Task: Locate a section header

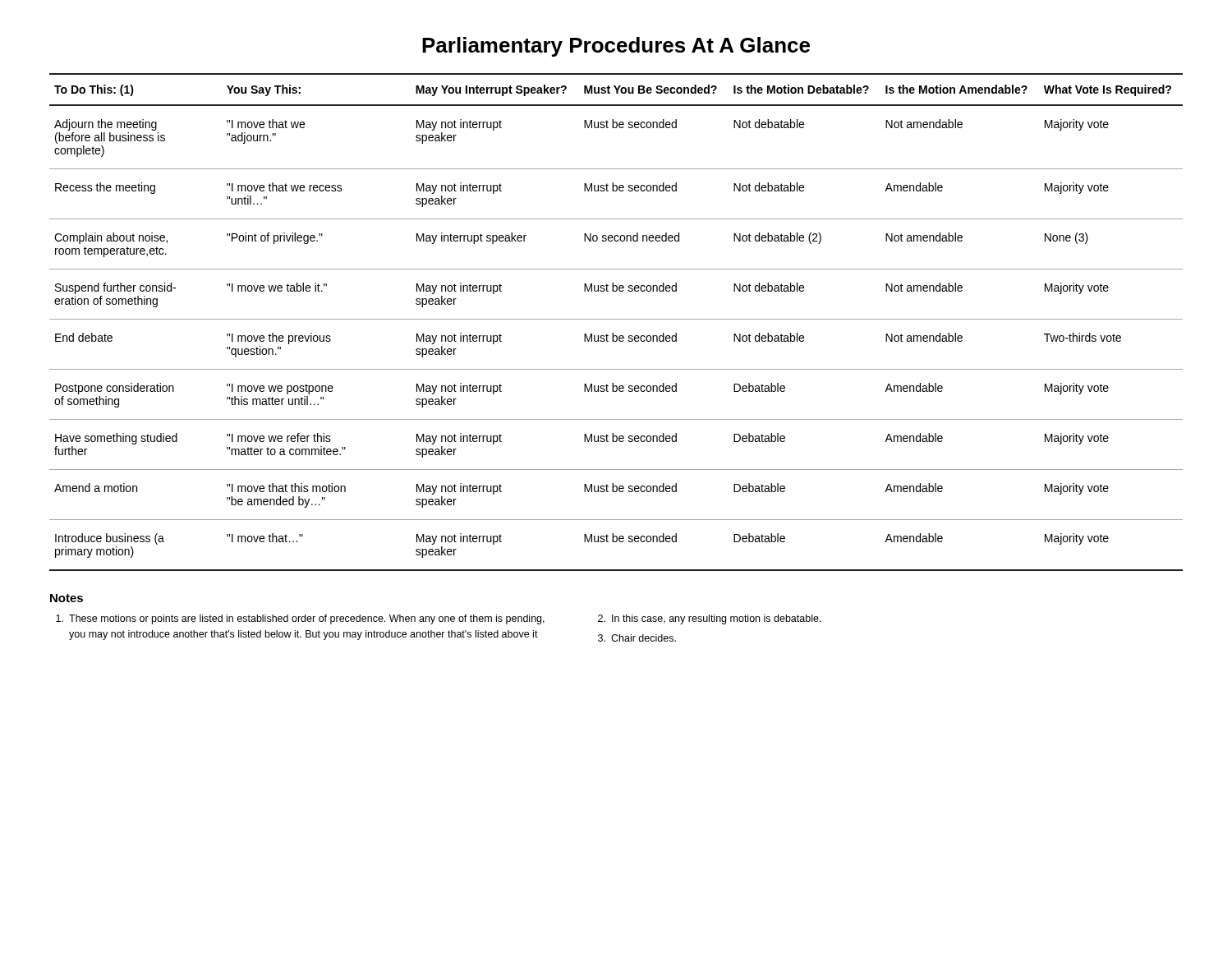Action: pyautogui.click(x=66, y=598)
